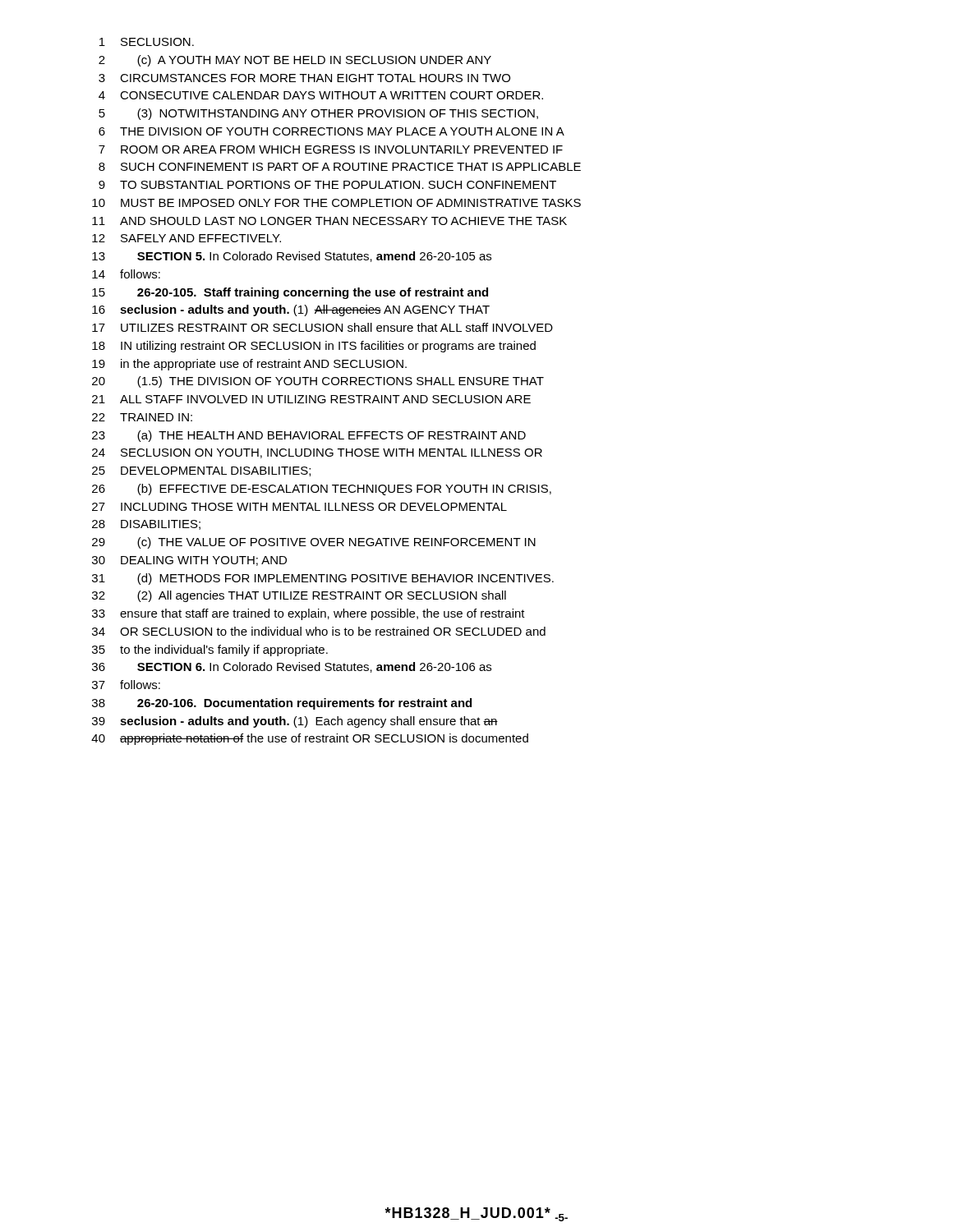953x1232 pixels.
Task: Point to the block starting "15 26-20-105. Staff training concerning the use of"
Action: click(476, 292)
